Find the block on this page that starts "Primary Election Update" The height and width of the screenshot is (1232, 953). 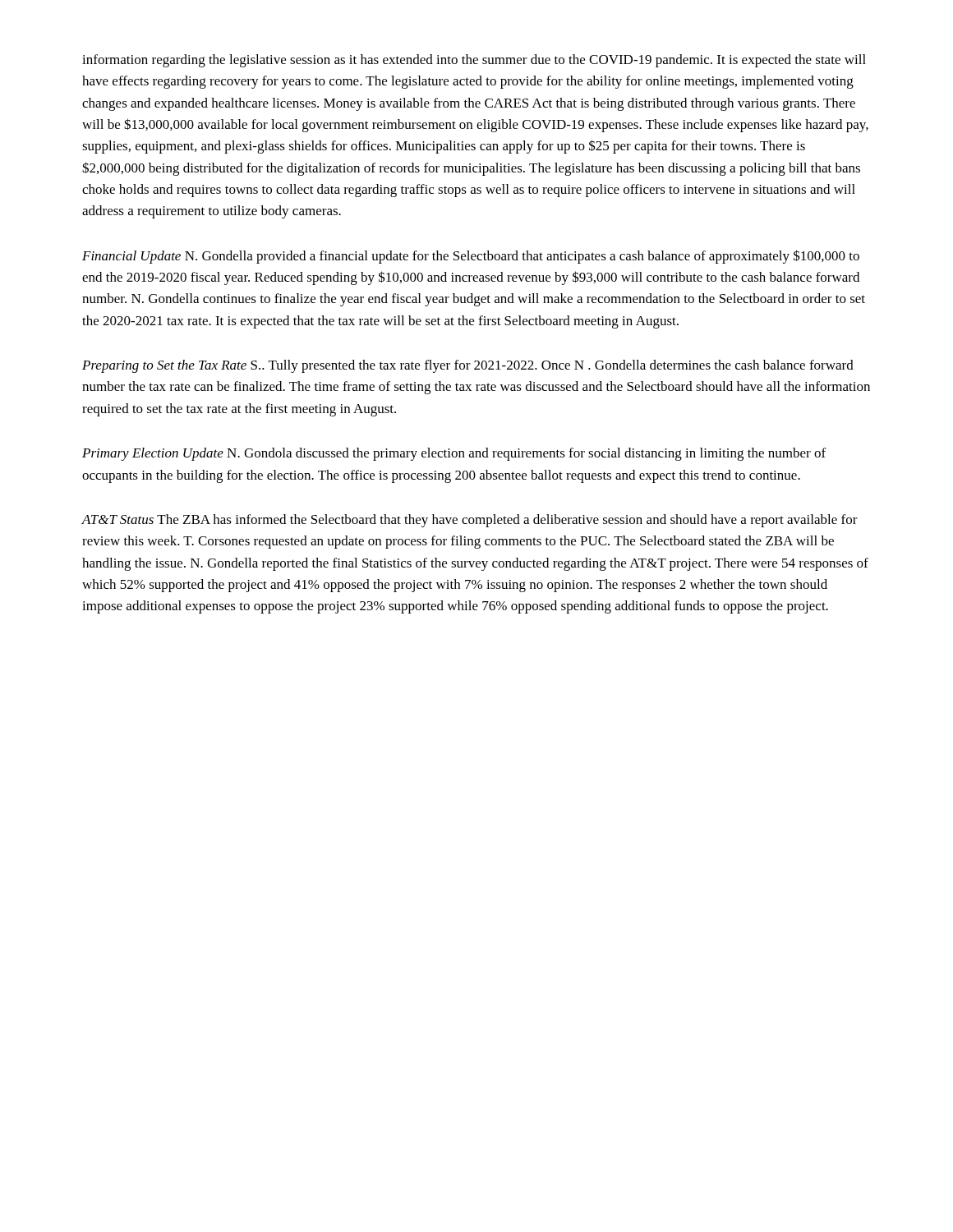454,464
